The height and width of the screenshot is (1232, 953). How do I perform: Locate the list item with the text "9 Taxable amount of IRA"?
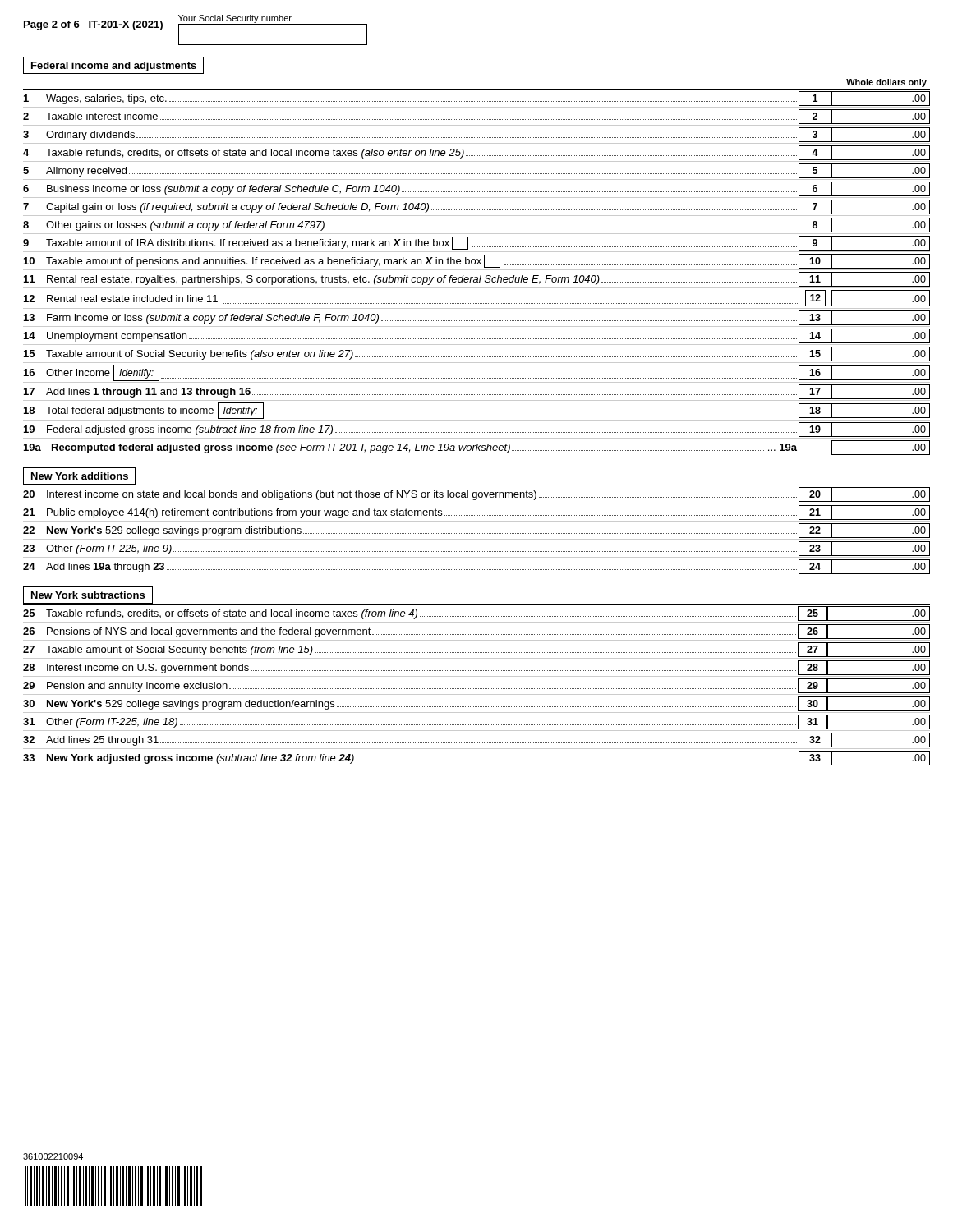point(476,243)
